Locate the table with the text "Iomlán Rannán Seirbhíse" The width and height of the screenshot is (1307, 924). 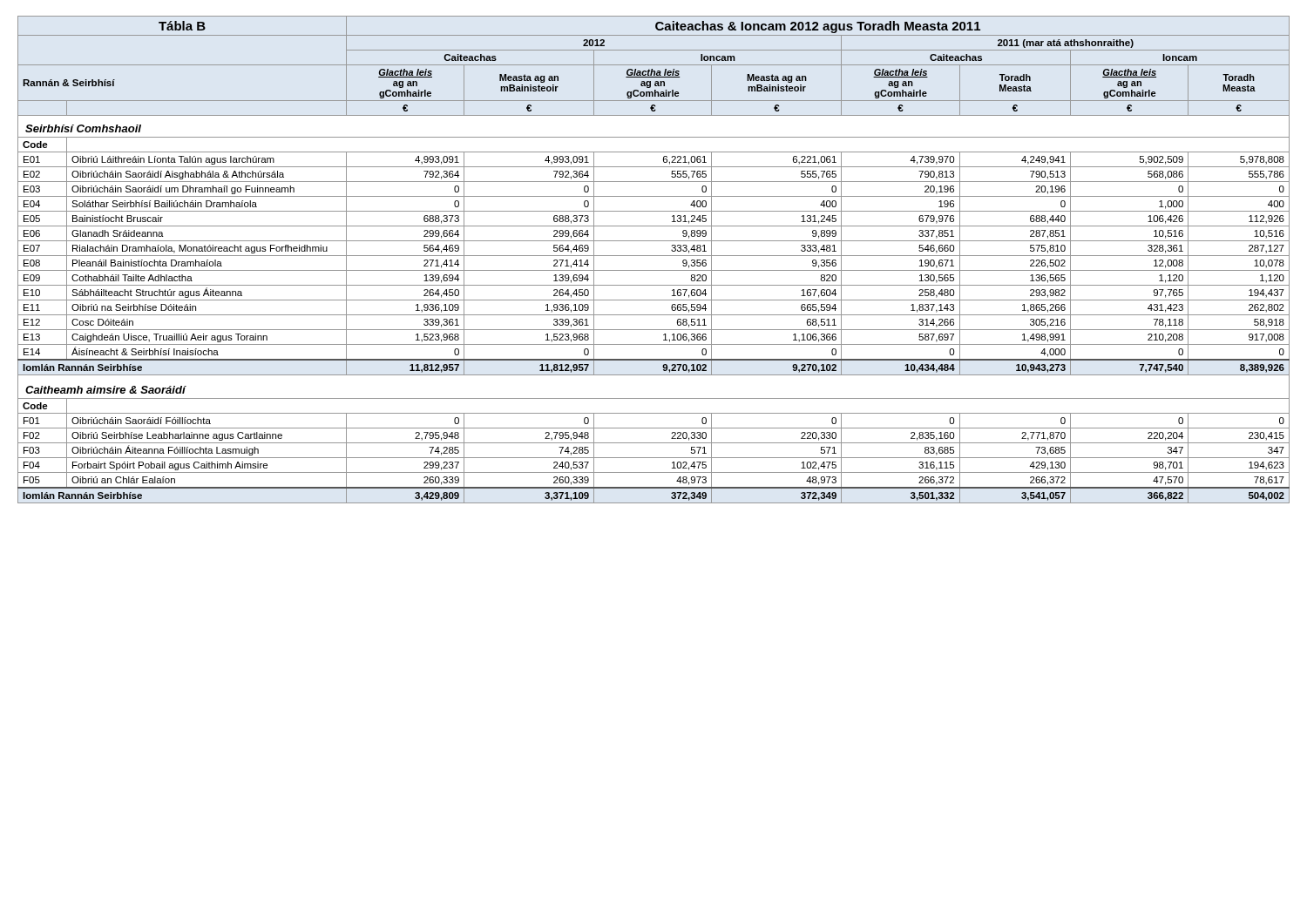point(654,260)
